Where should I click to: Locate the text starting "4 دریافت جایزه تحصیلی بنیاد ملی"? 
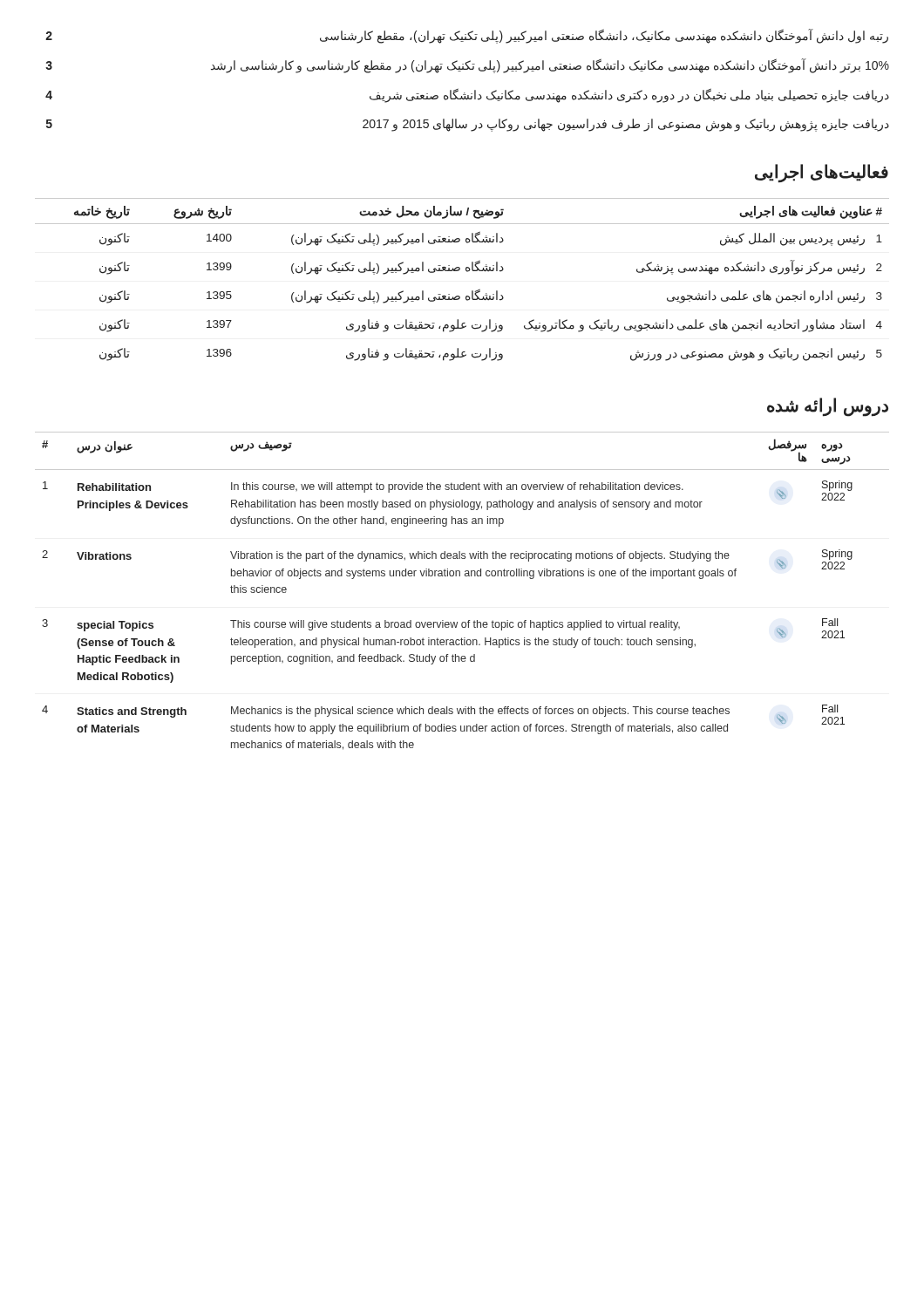[x=462, y=95]
